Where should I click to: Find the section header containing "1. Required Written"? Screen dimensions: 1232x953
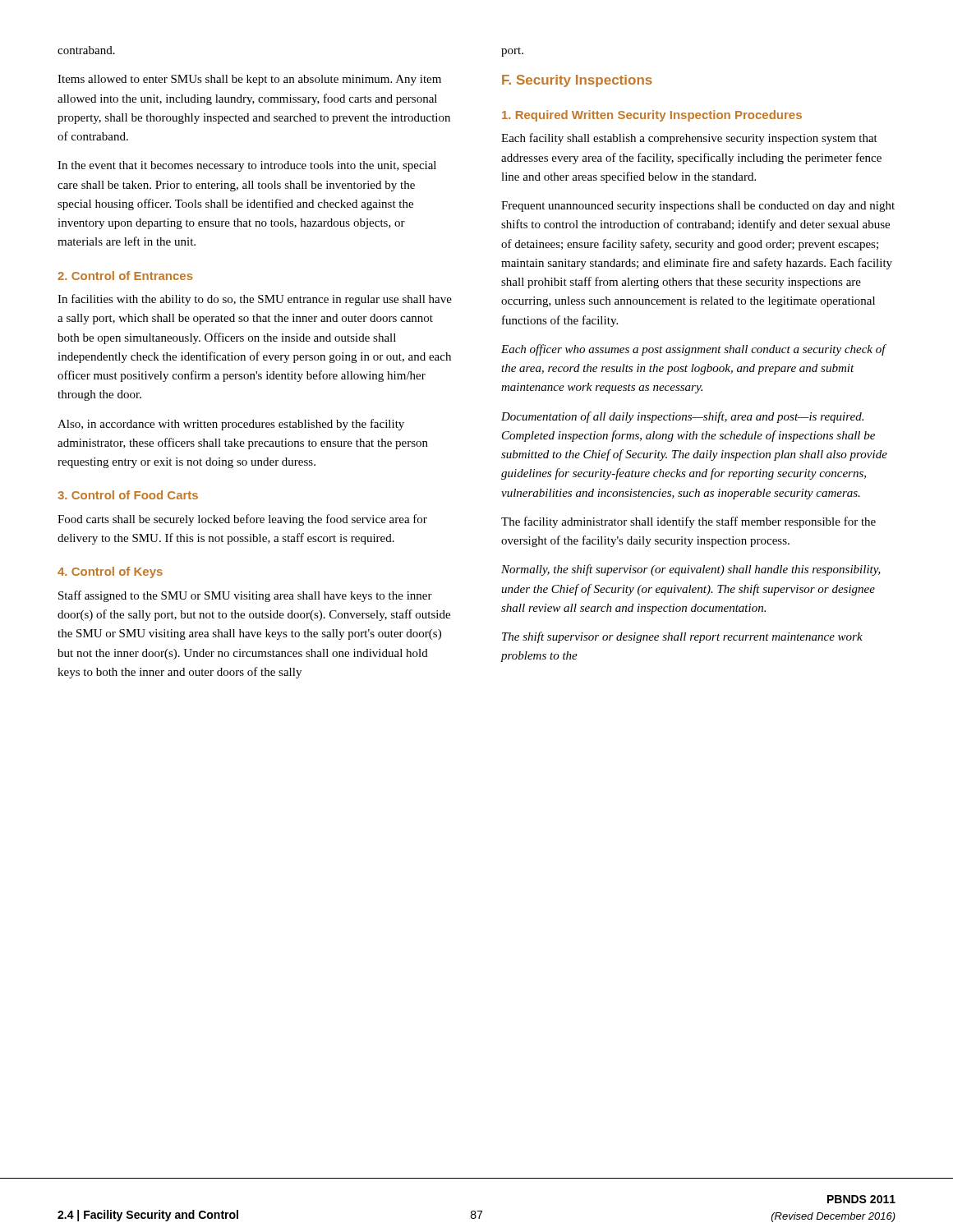click(x=652, y=114)
